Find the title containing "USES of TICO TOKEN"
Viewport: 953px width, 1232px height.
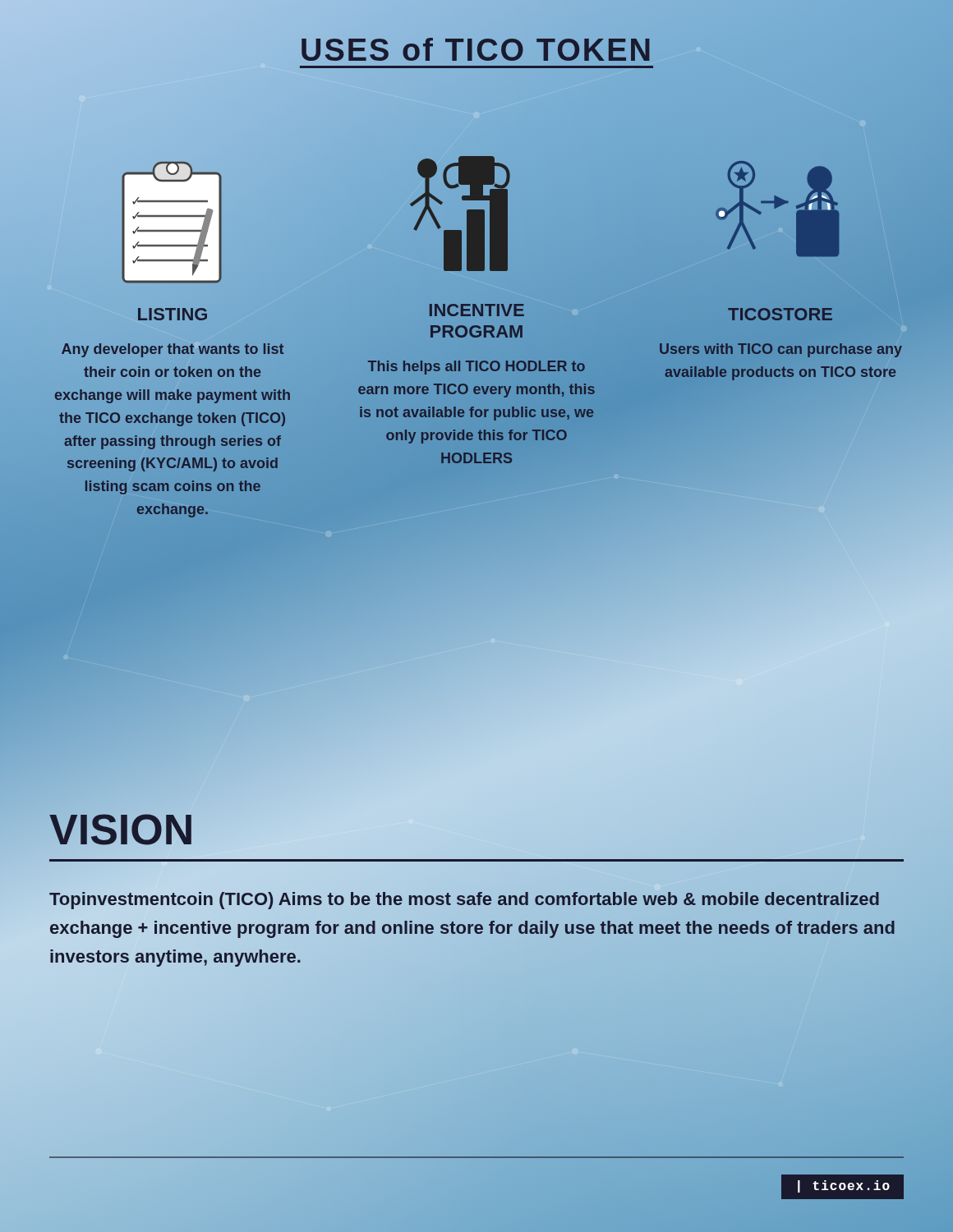[476, 51]
